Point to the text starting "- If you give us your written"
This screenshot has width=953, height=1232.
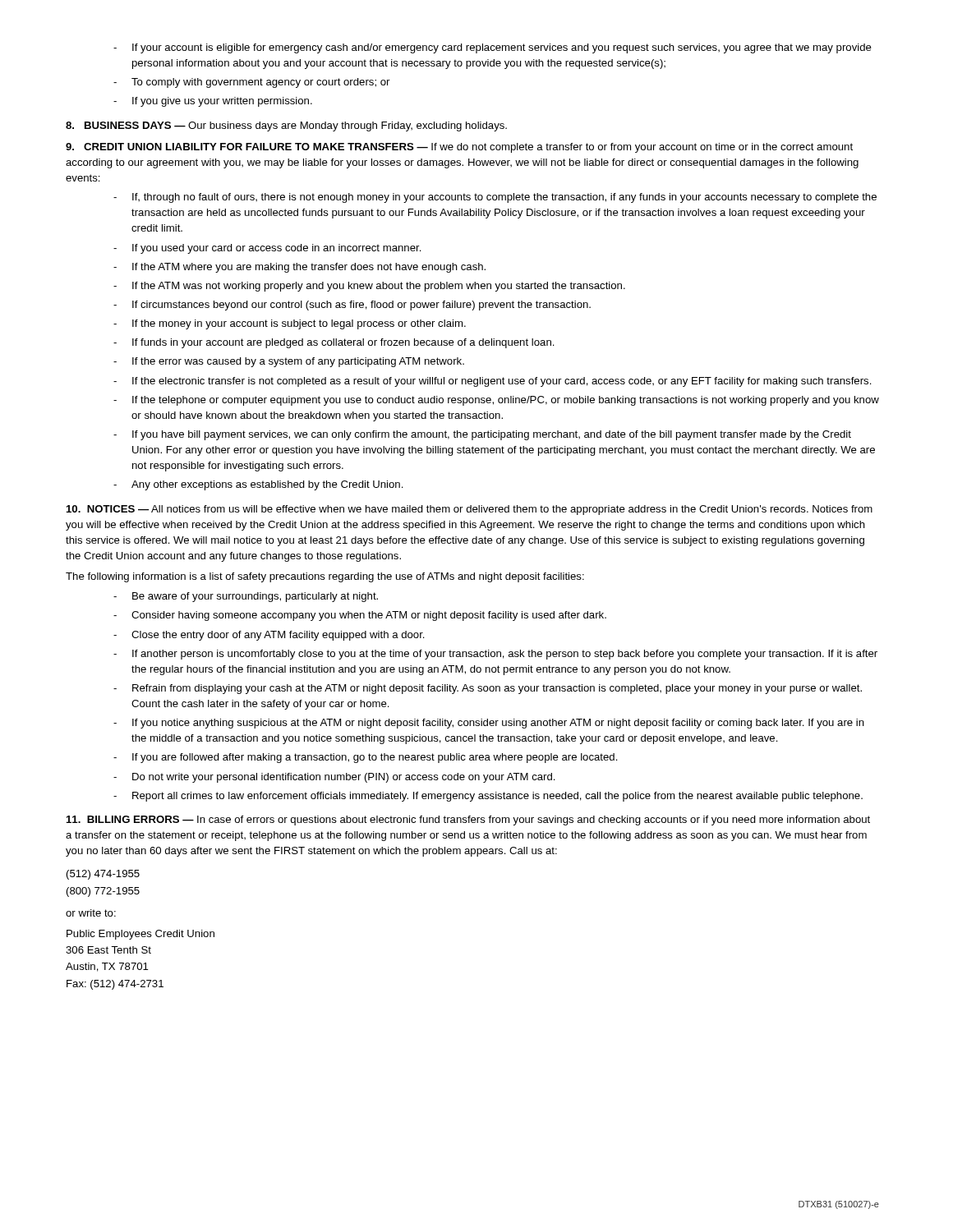(x=213, y=102)
